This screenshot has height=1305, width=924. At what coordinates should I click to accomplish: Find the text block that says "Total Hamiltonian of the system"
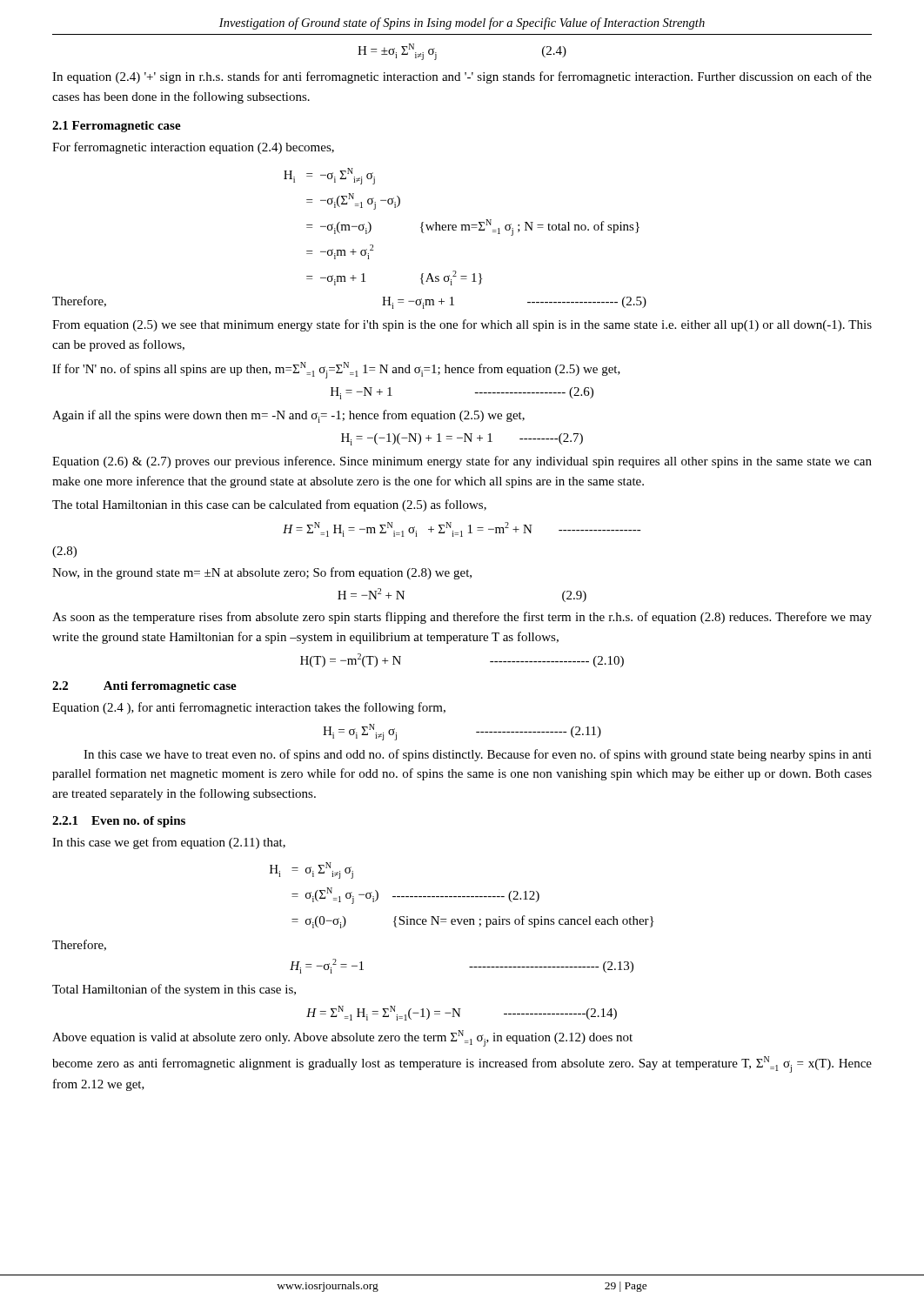[174, 989]
